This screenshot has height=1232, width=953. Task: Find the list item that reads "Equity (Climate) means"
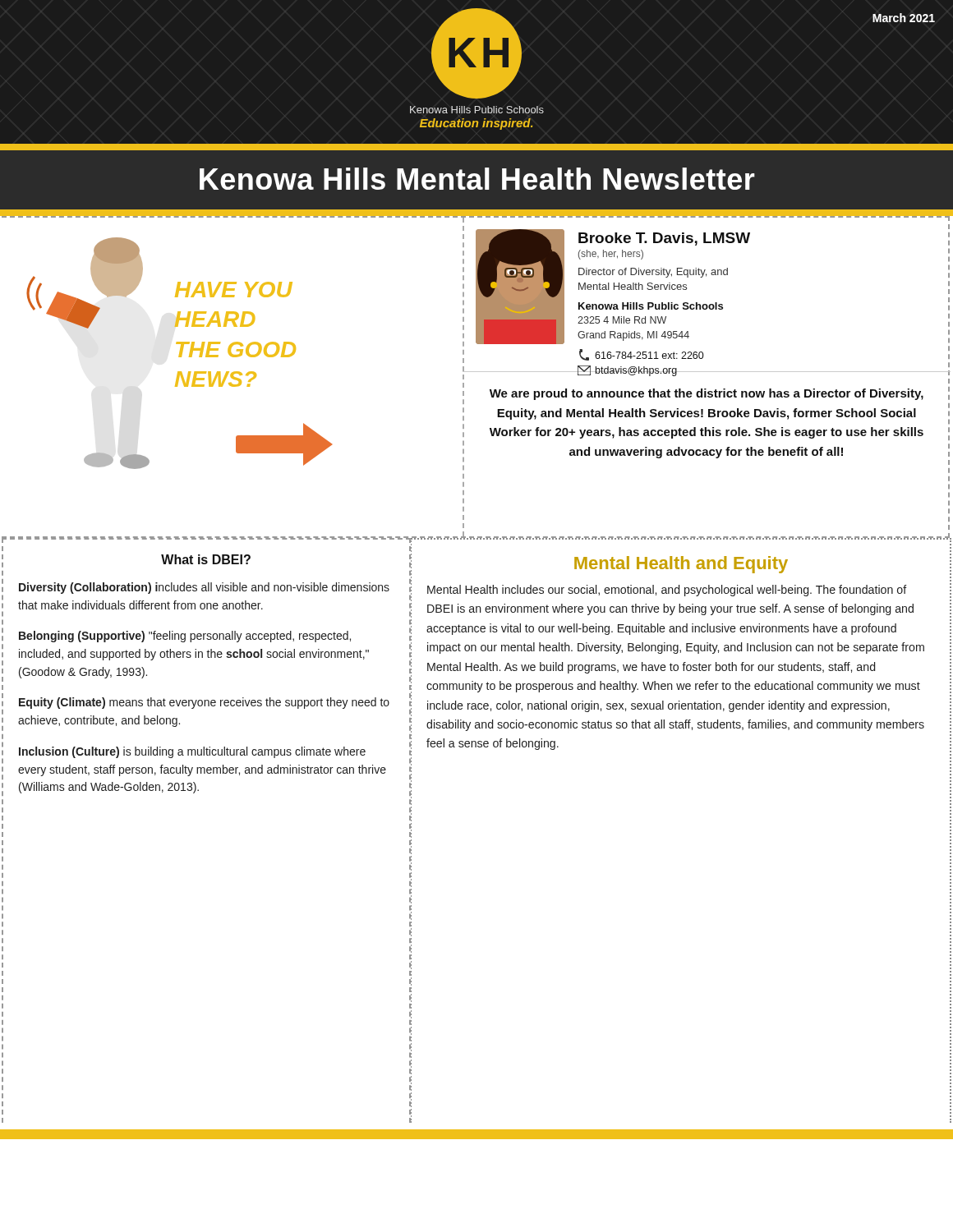(206, 712)
